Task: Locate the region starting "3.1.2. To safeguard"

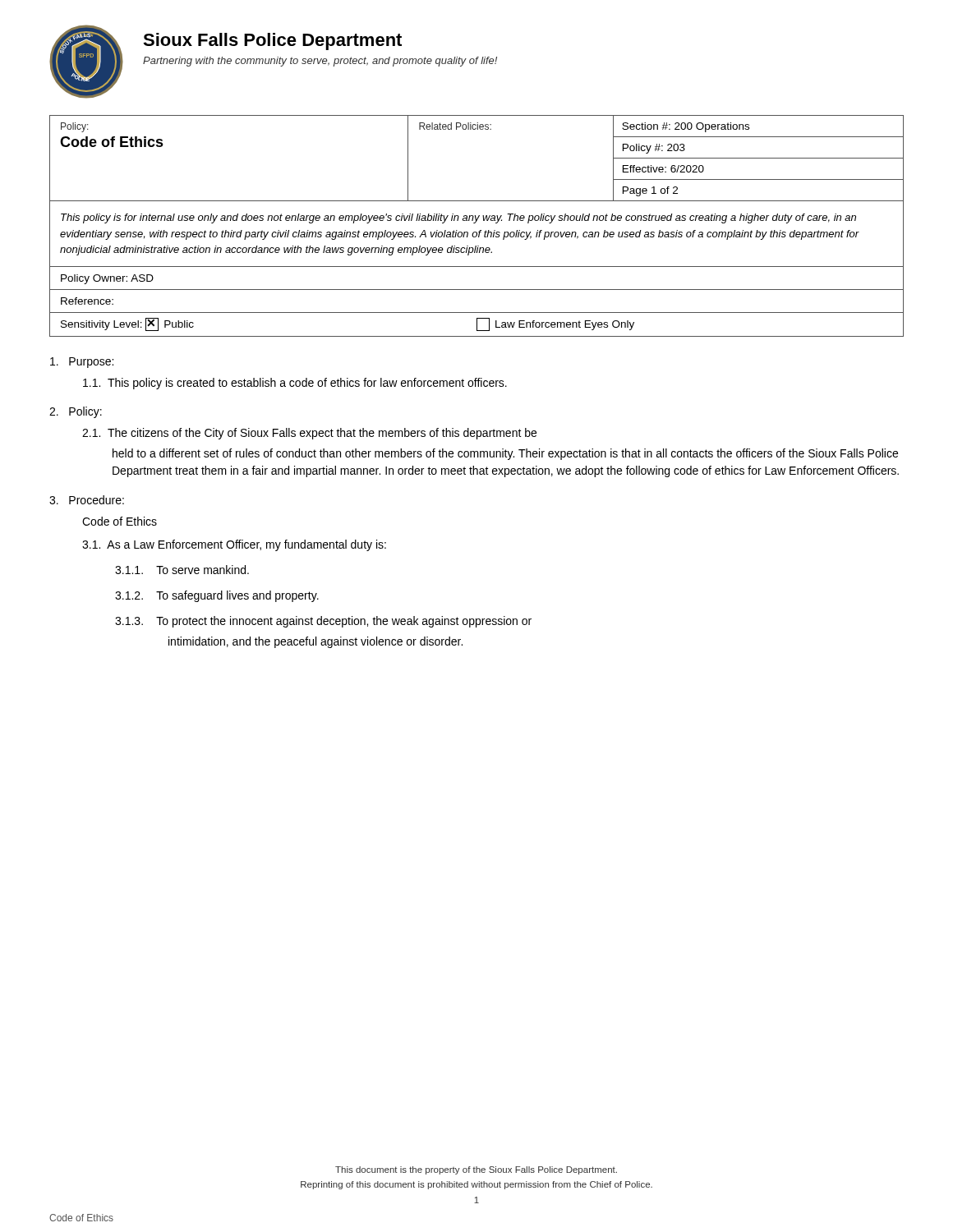Action: pos(217,595)
